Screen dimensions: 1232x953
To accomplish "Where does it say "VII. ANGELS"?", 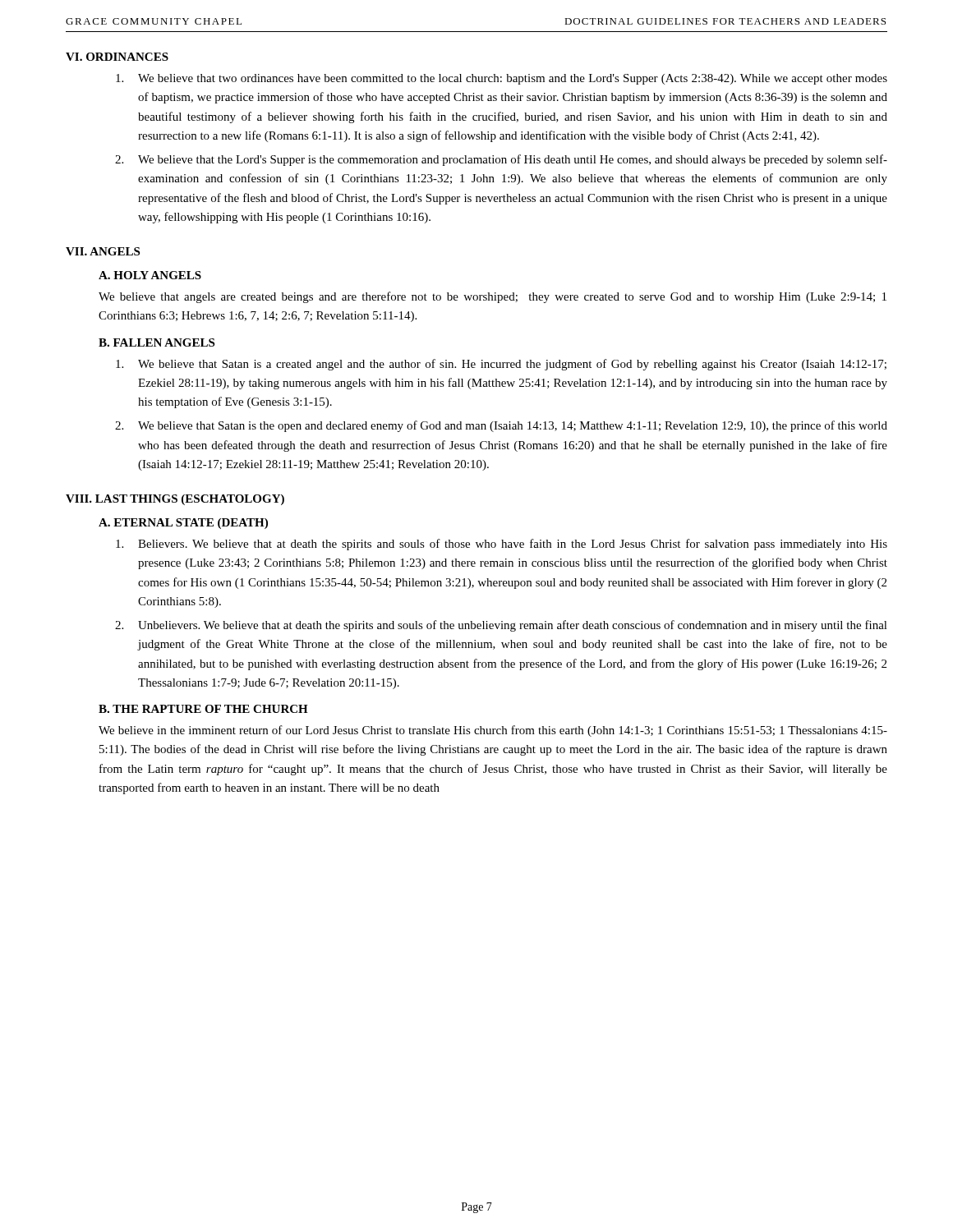I will click(x=103, y=251).
